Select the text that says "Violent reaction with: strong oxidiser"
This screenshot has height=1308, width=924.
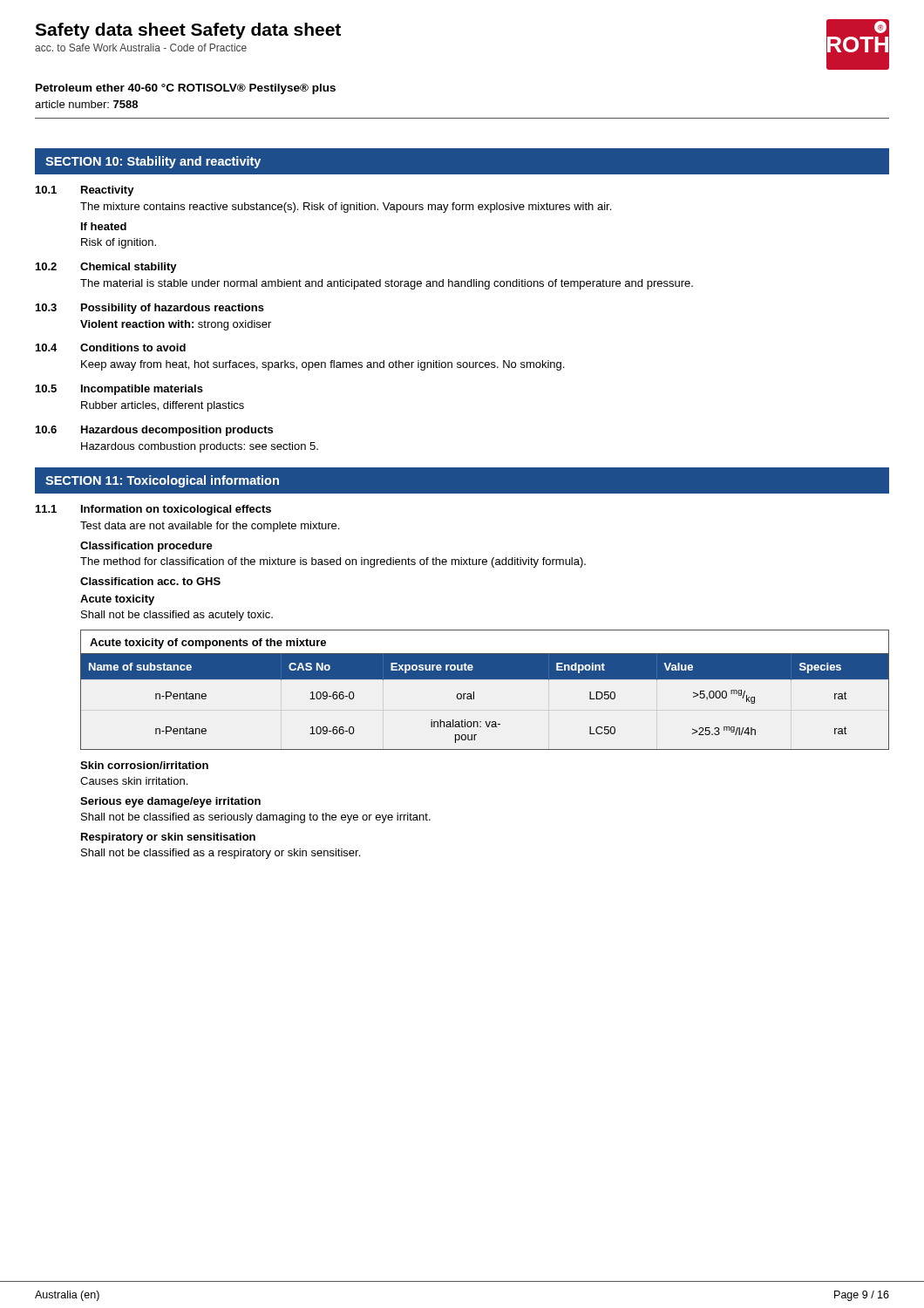pos(176,324)
